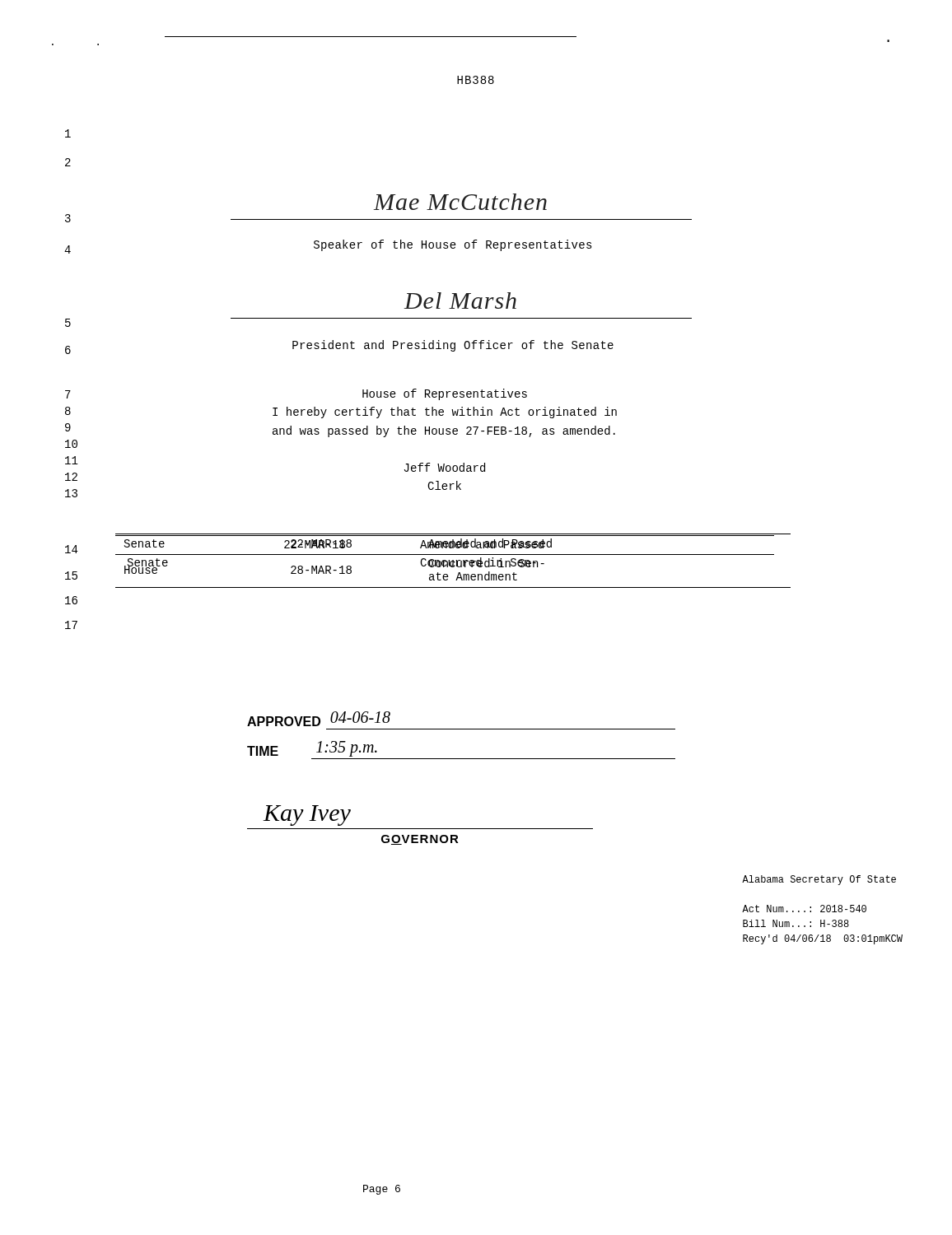Image resolution: width=952 pixels, height=1235 pixels.
Task: Select the element starting "House of Representatives I hereby"
Action: [445, 440]
